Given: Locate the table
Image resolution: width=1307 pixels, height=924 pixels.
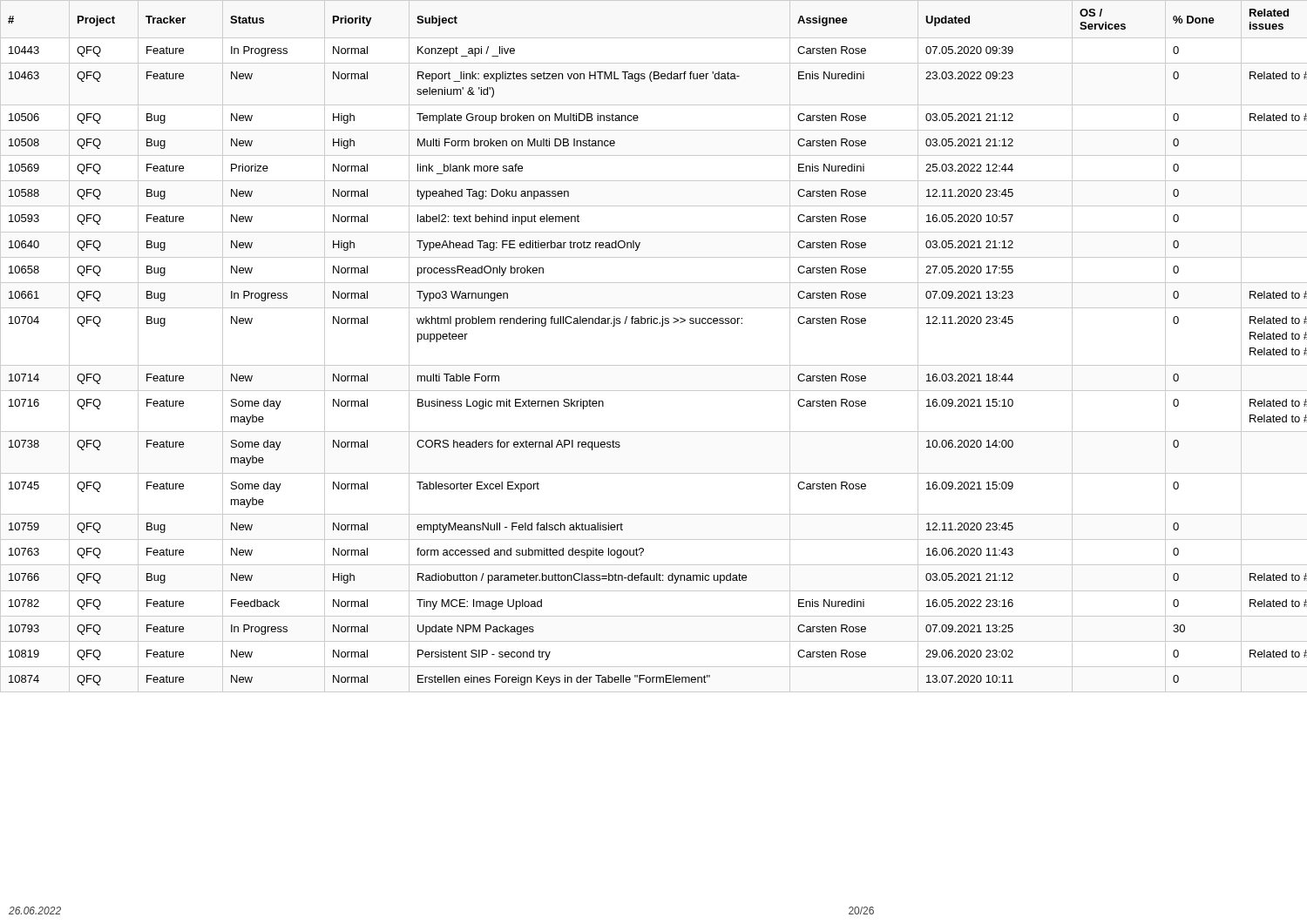Looking at the screenshot, I should [x=654, y=346].
